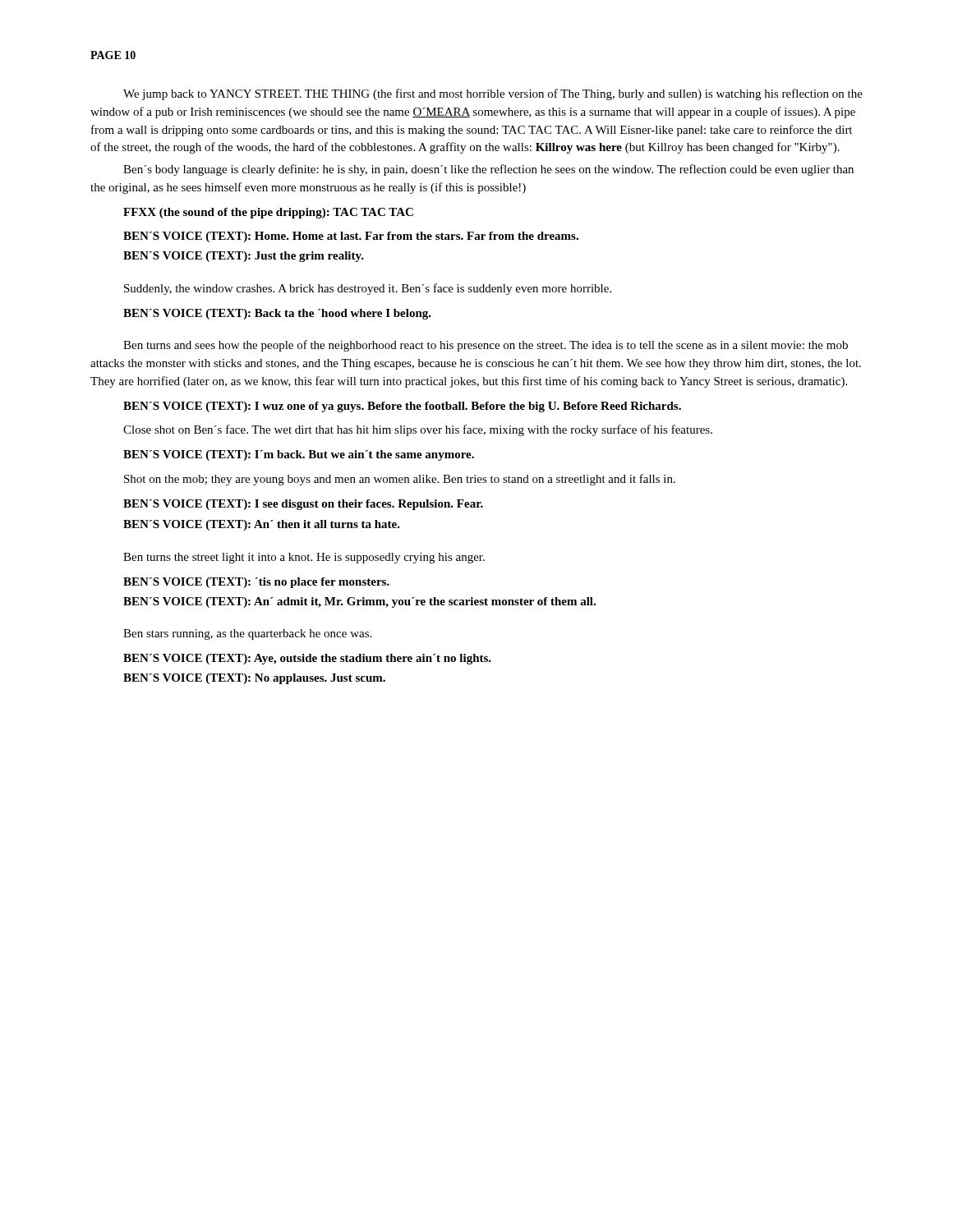Locate the text block that reads "Suddenly, the window crashes. A"
This screenshot has width=953, height=1232.
[476, 289]
